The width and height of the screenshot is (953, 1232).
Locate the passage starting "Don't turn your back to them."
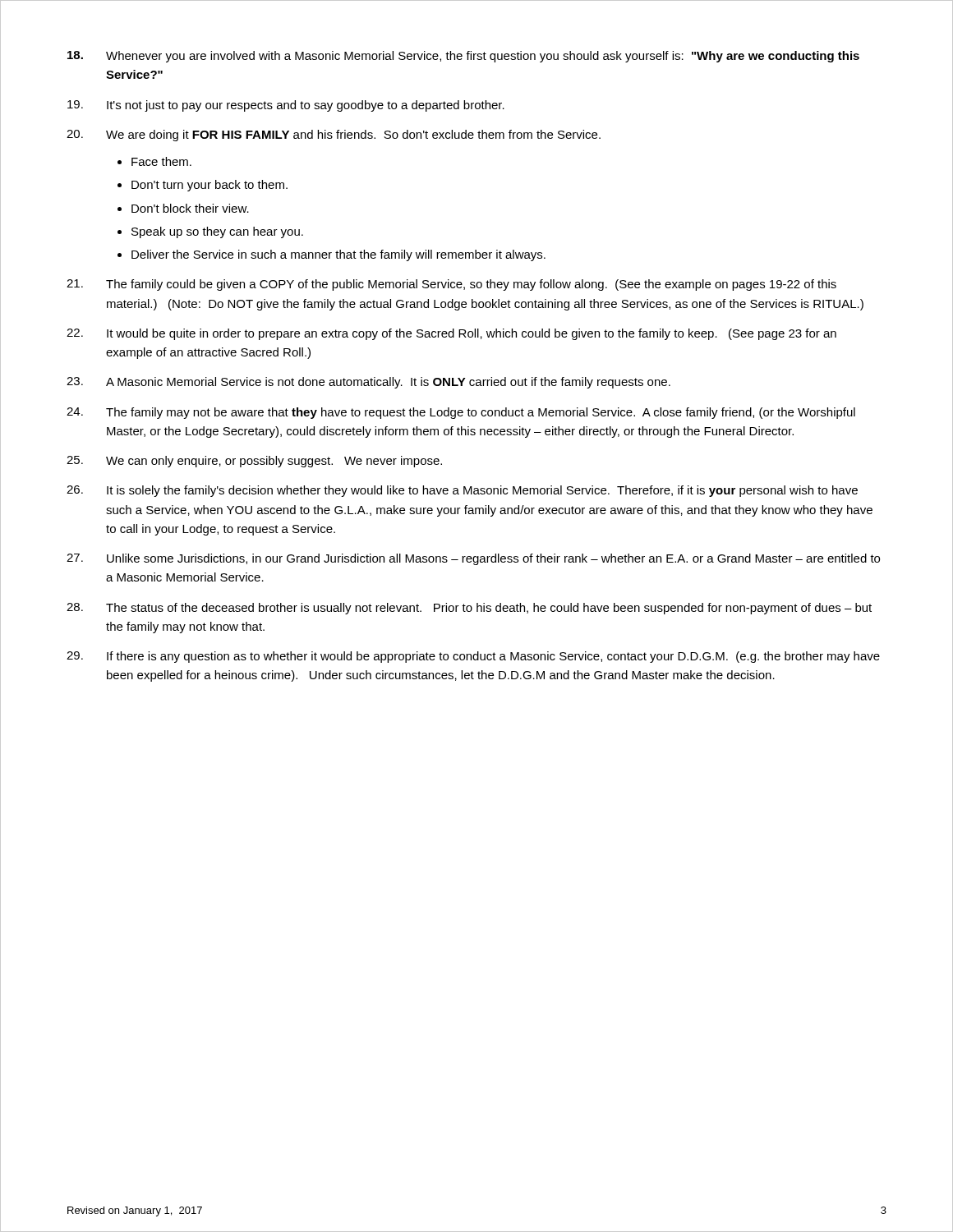(210, 185)
